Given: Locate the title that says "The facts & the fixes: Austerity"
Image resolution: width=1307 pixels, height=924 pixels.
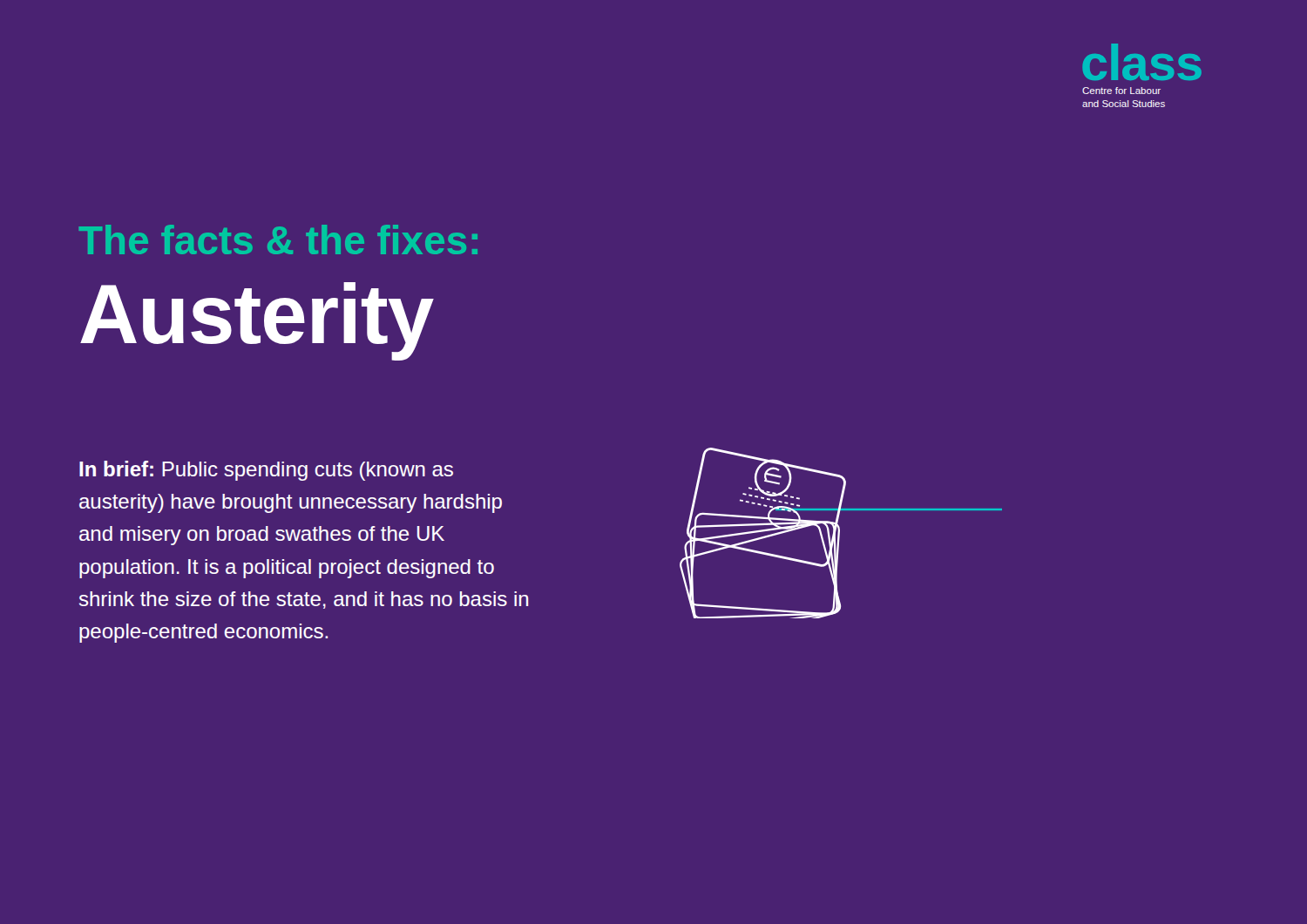Looking at the screenshot, I should click(x=383, y=288).
